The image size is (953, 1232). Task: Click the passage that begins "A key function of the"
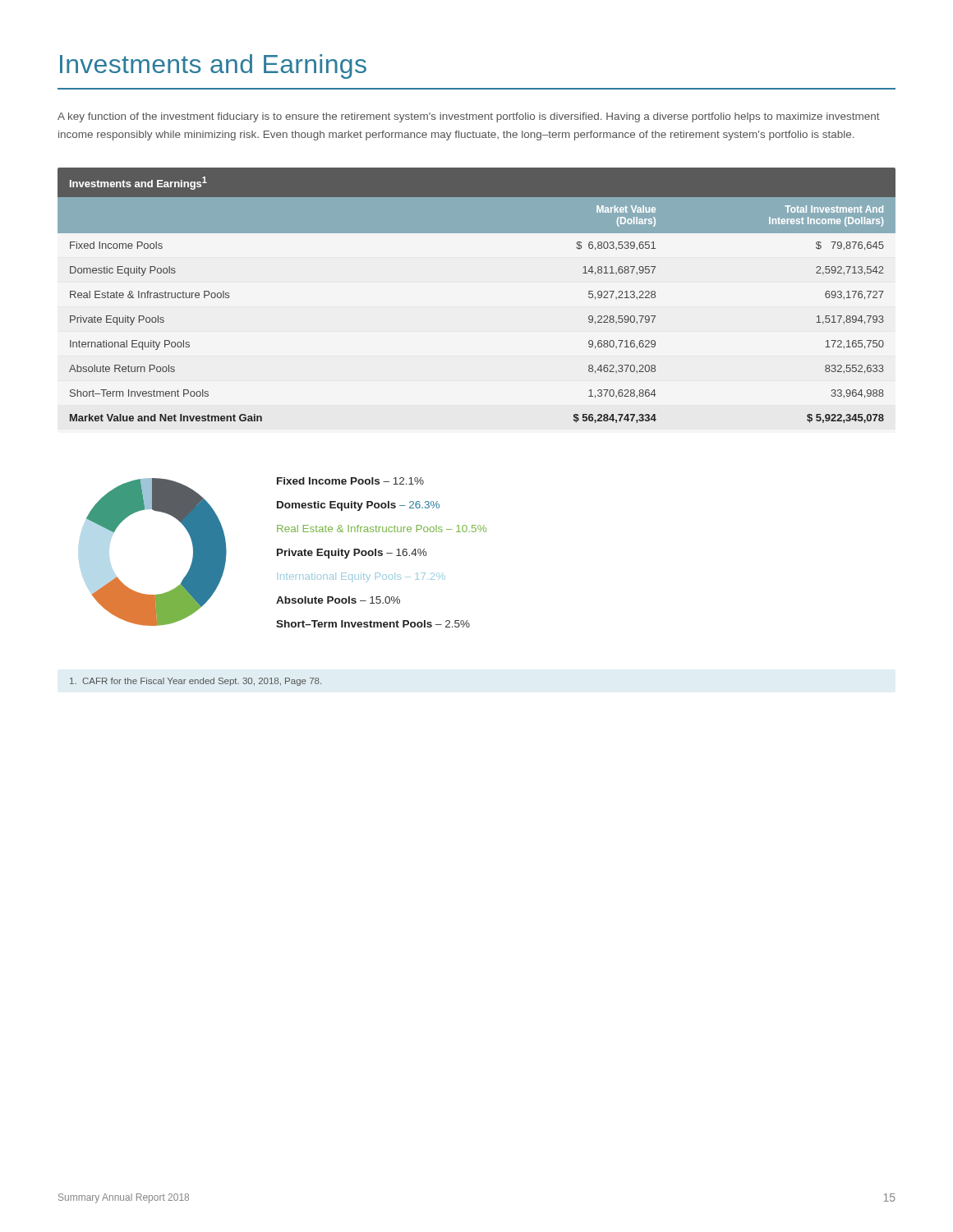pyautogui.click(x=476, y=126)
